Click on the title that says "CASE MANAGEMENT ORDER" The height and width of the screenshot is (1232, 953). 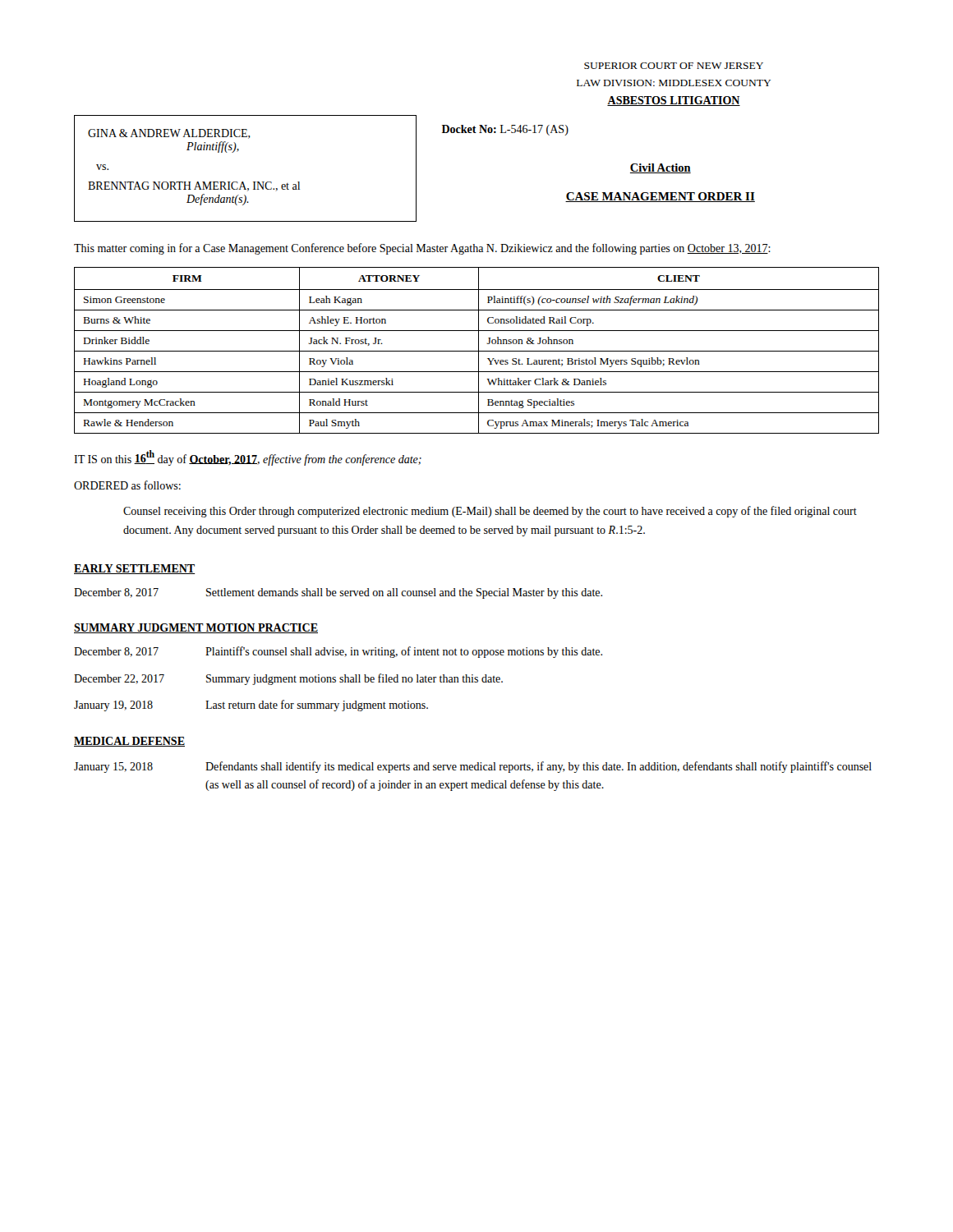pyautogui.click(x=660, y=196)
